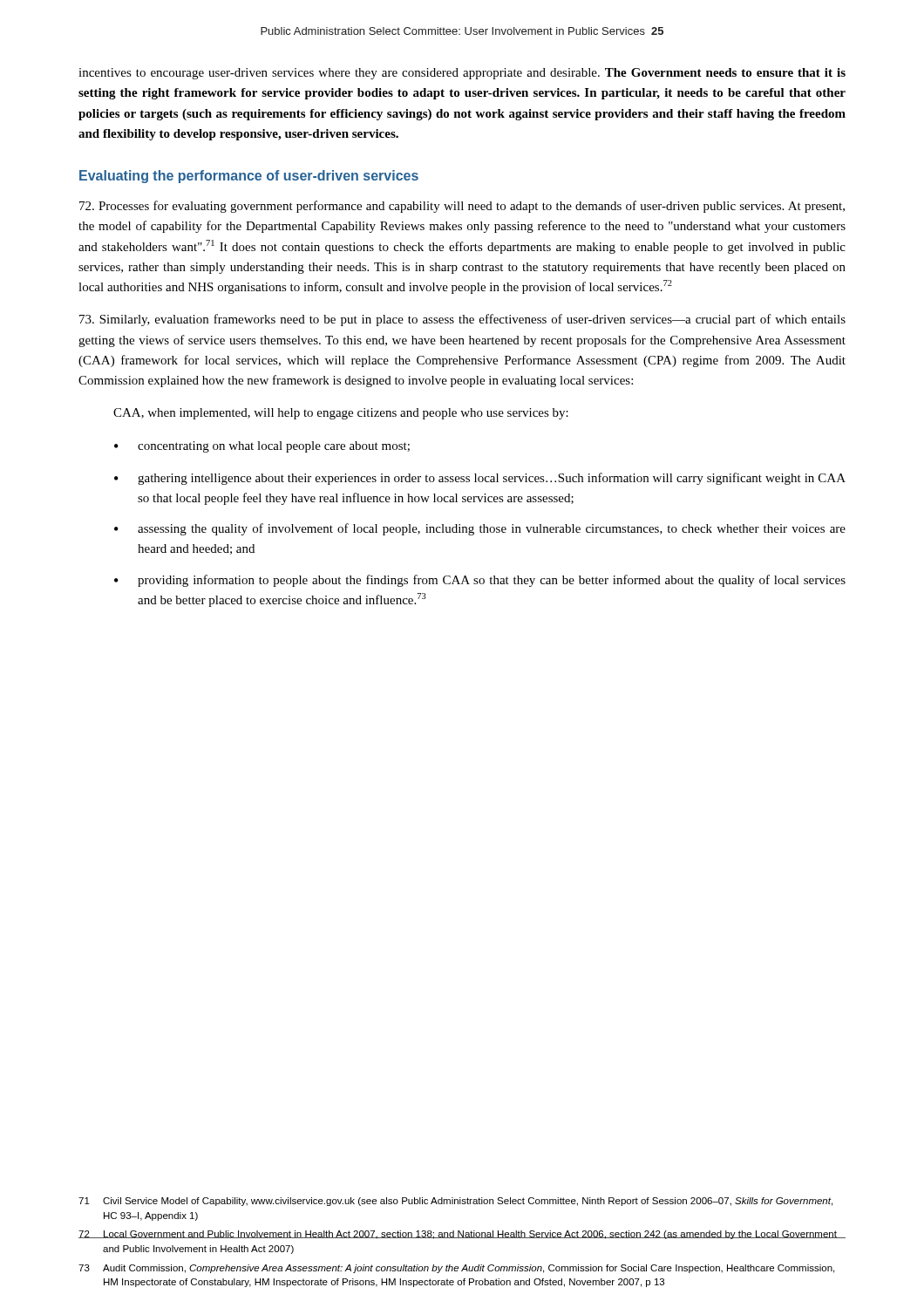
Task: Point to the region starting "• providing information to people"
Action: 479,590
